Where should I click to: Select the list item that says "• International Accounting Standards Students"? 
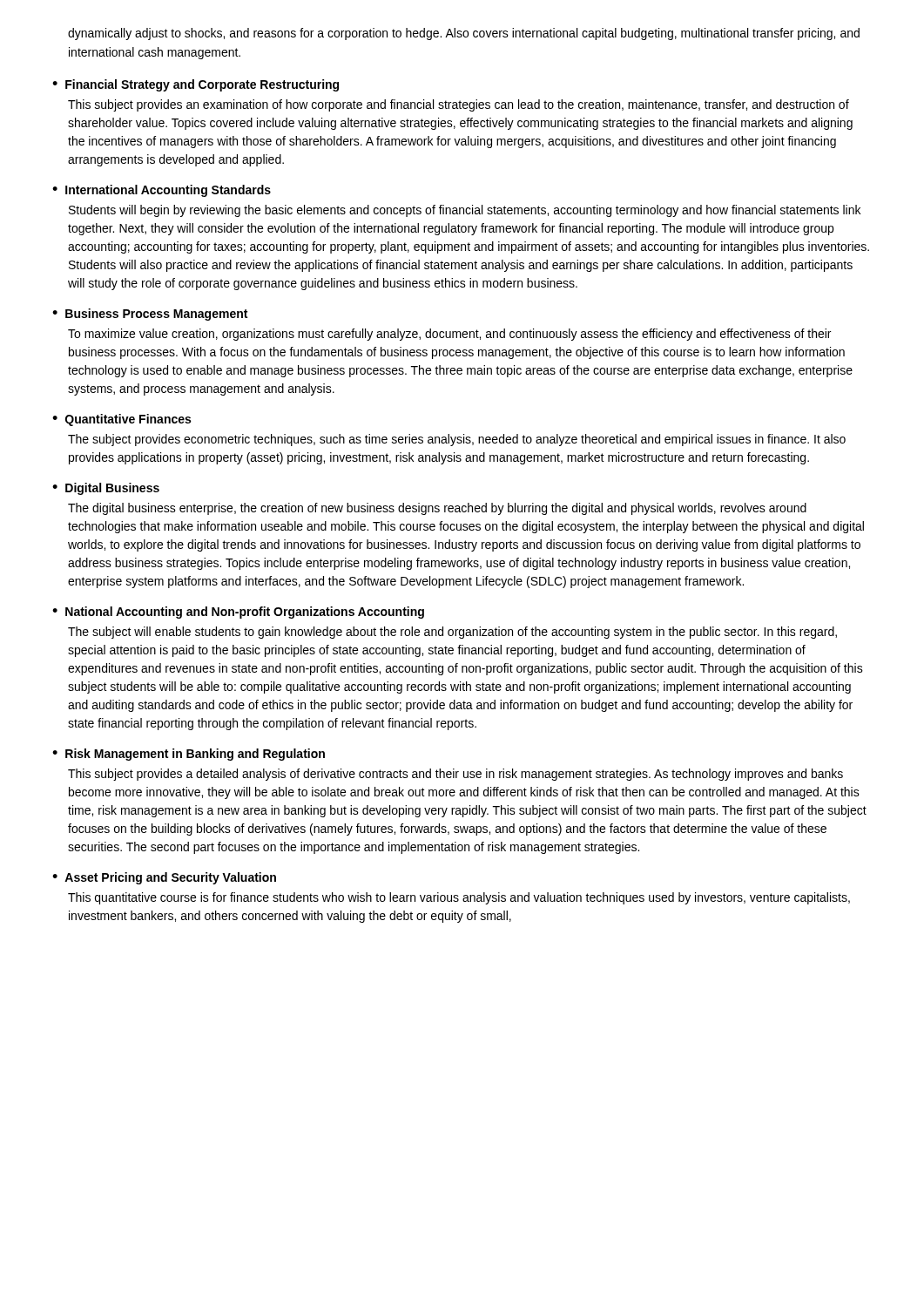[462, 237]
